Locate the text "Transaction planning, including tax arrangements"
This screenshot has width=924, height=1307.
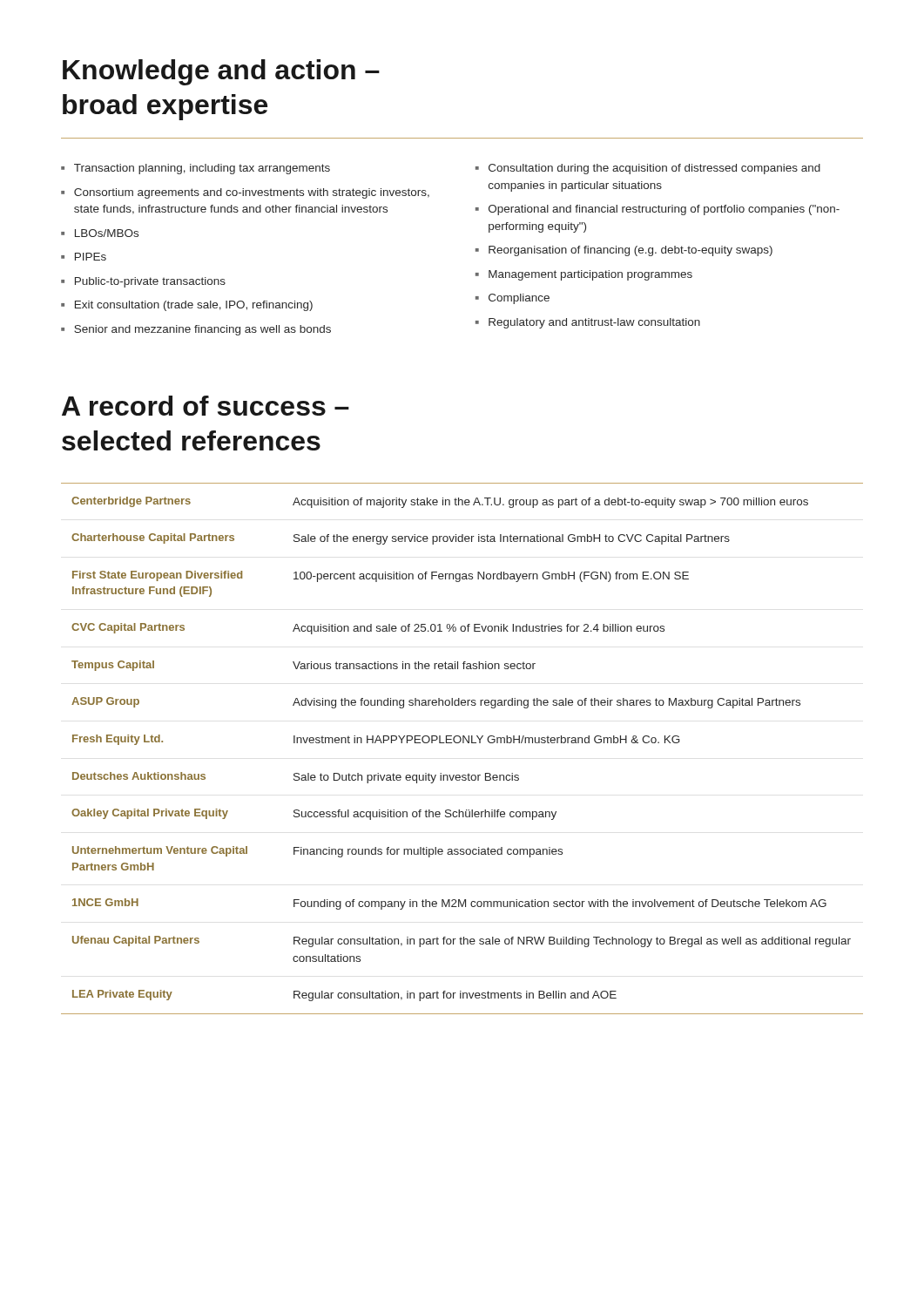point(202,168)
